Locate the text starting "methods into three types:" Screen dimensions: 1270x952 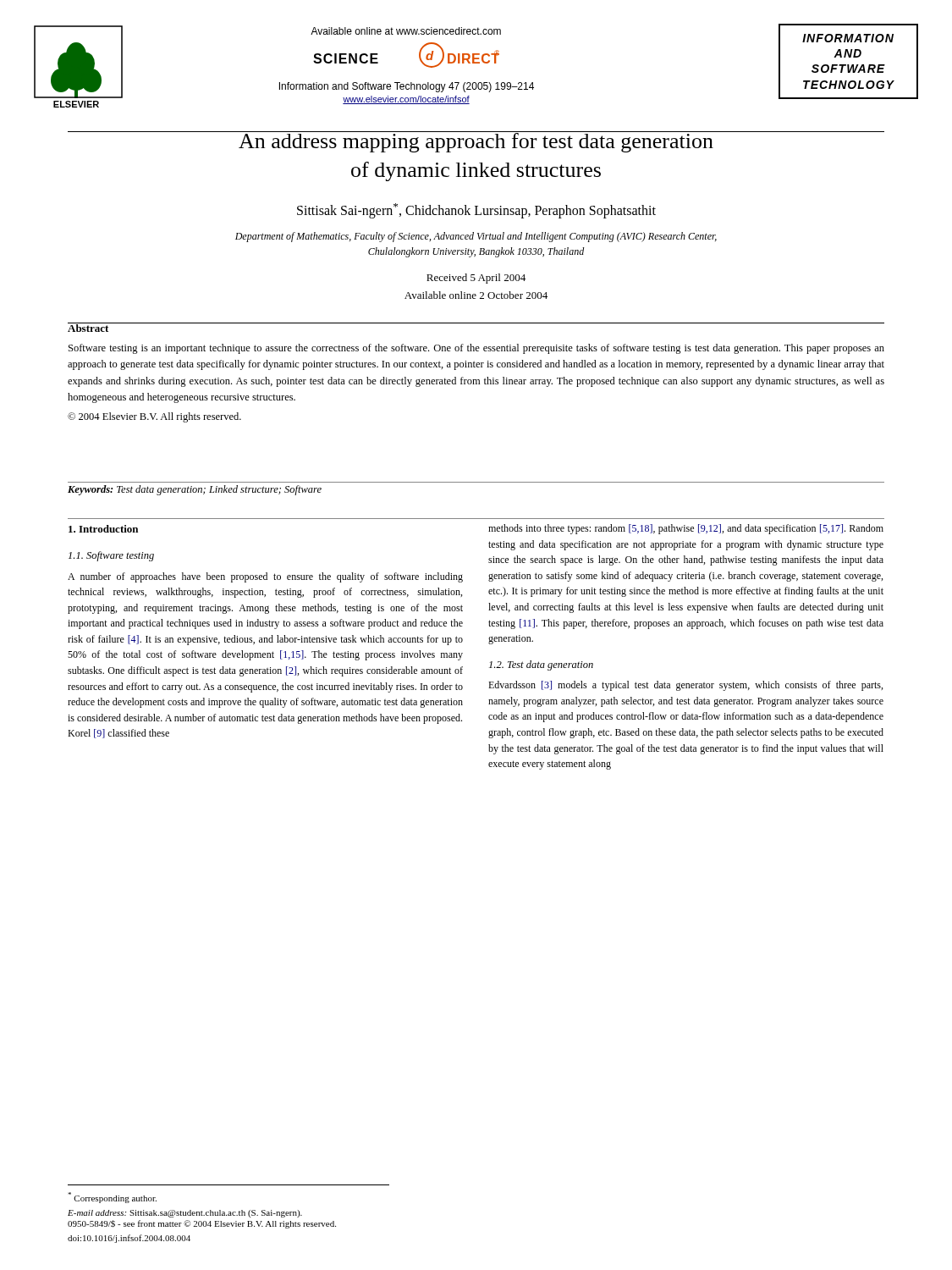coord(686,583)
